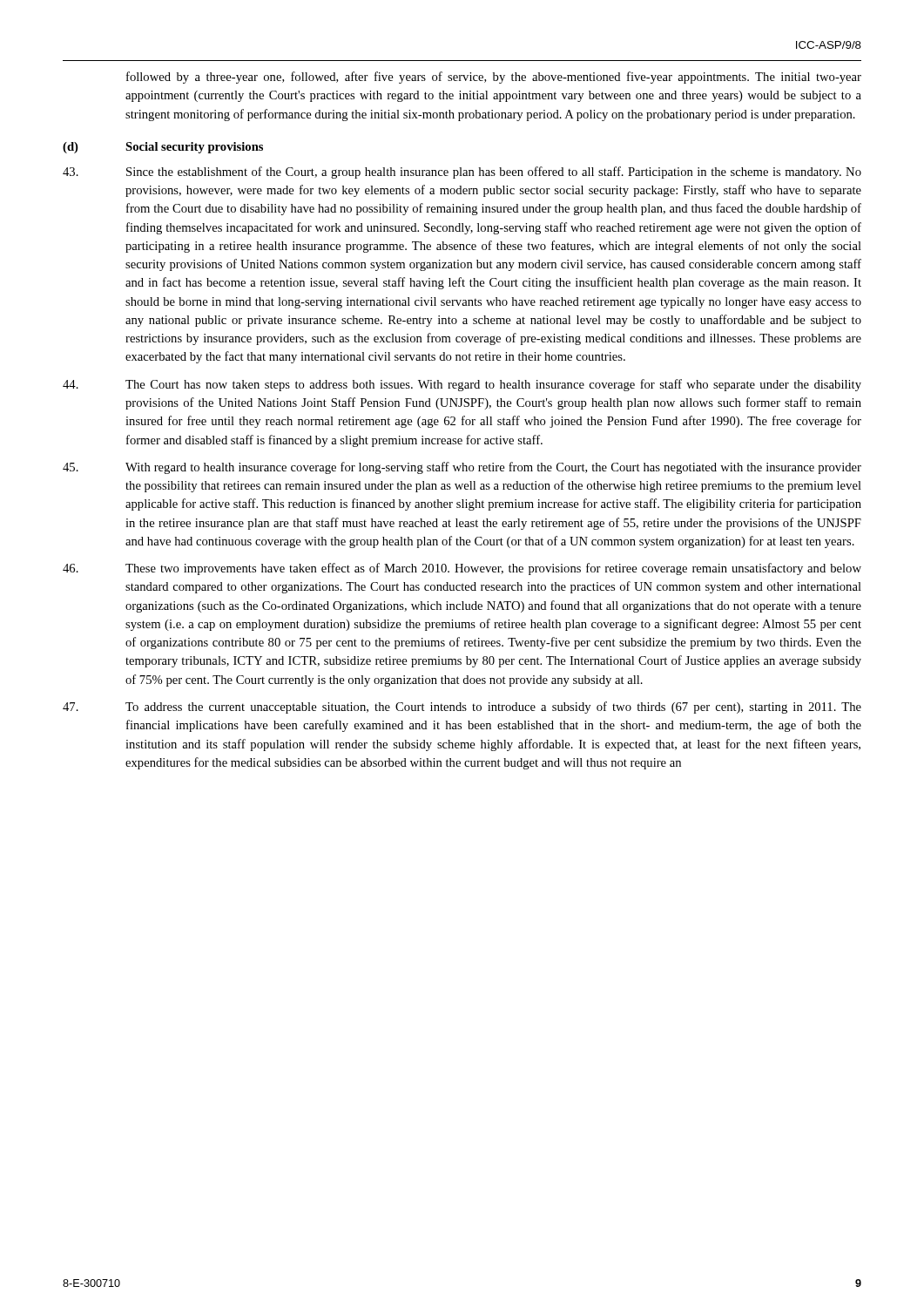Find the block on this page that starts "followed by a three-year one, followed, after five"

pyautogui.click(x=493, y=95)
